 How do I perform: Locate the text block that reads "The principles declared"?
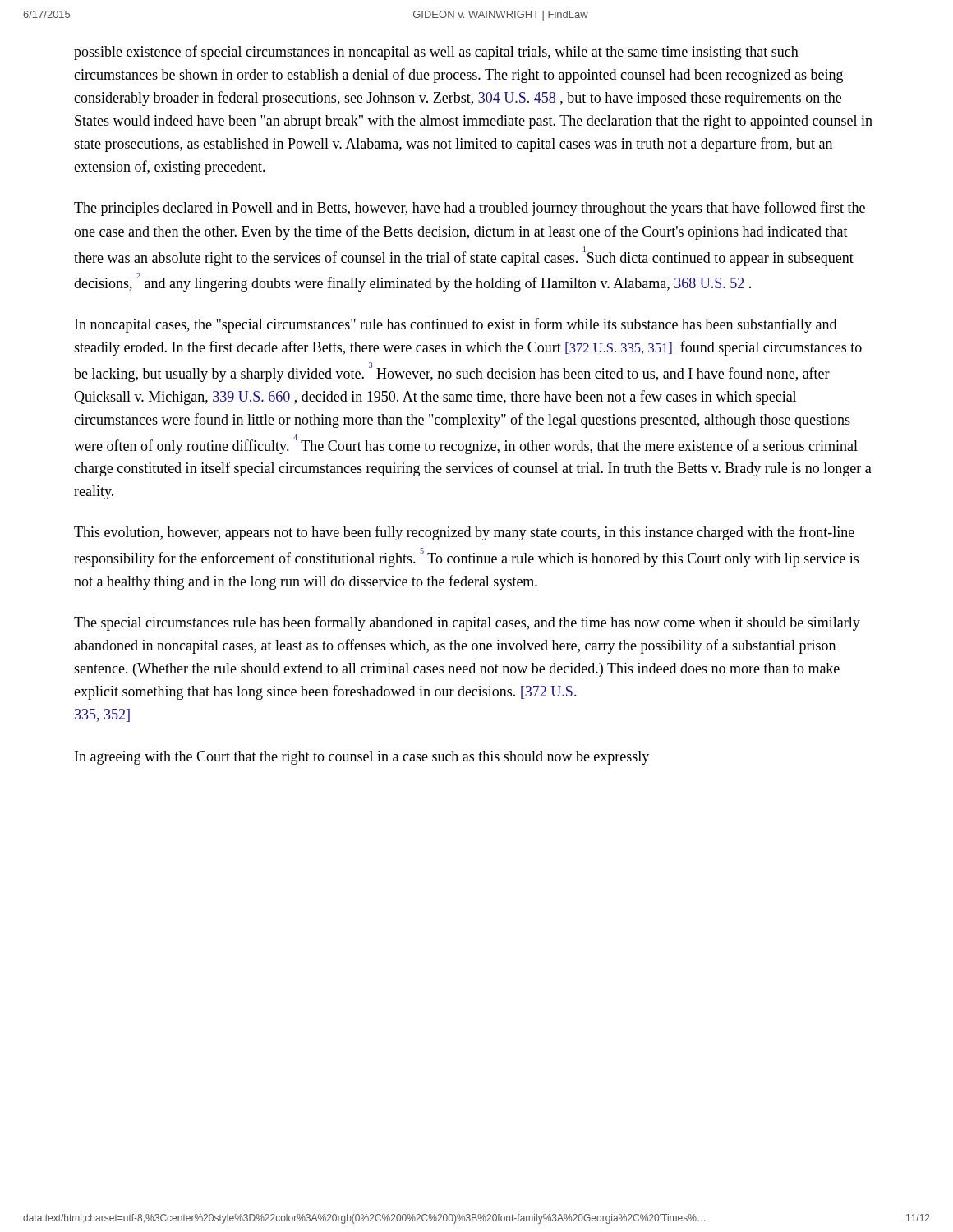476,246
